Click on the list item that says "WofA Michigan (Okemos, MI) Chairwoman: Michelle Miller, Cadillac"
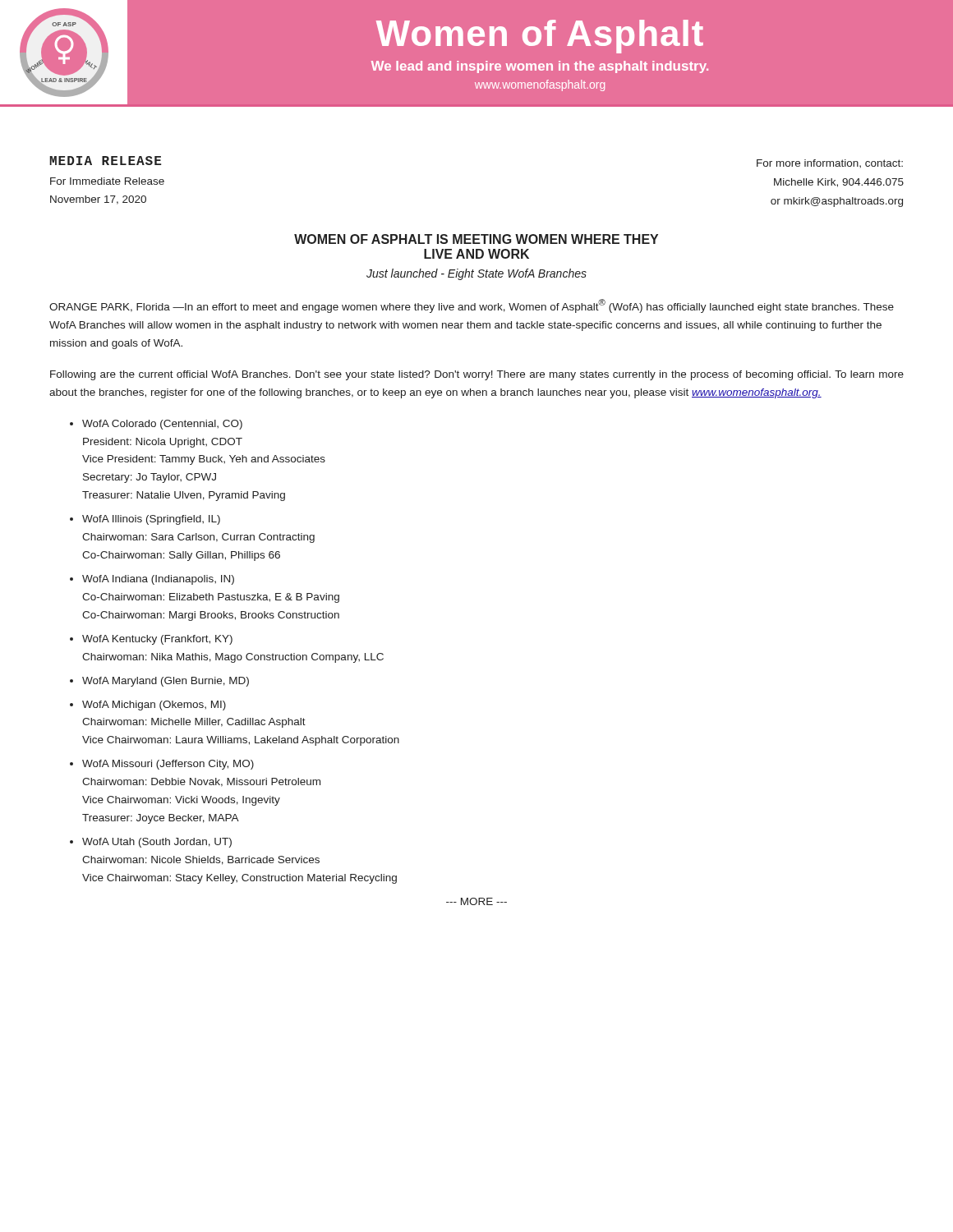This screenshot has width=953, height=1232. coord(154,706)
